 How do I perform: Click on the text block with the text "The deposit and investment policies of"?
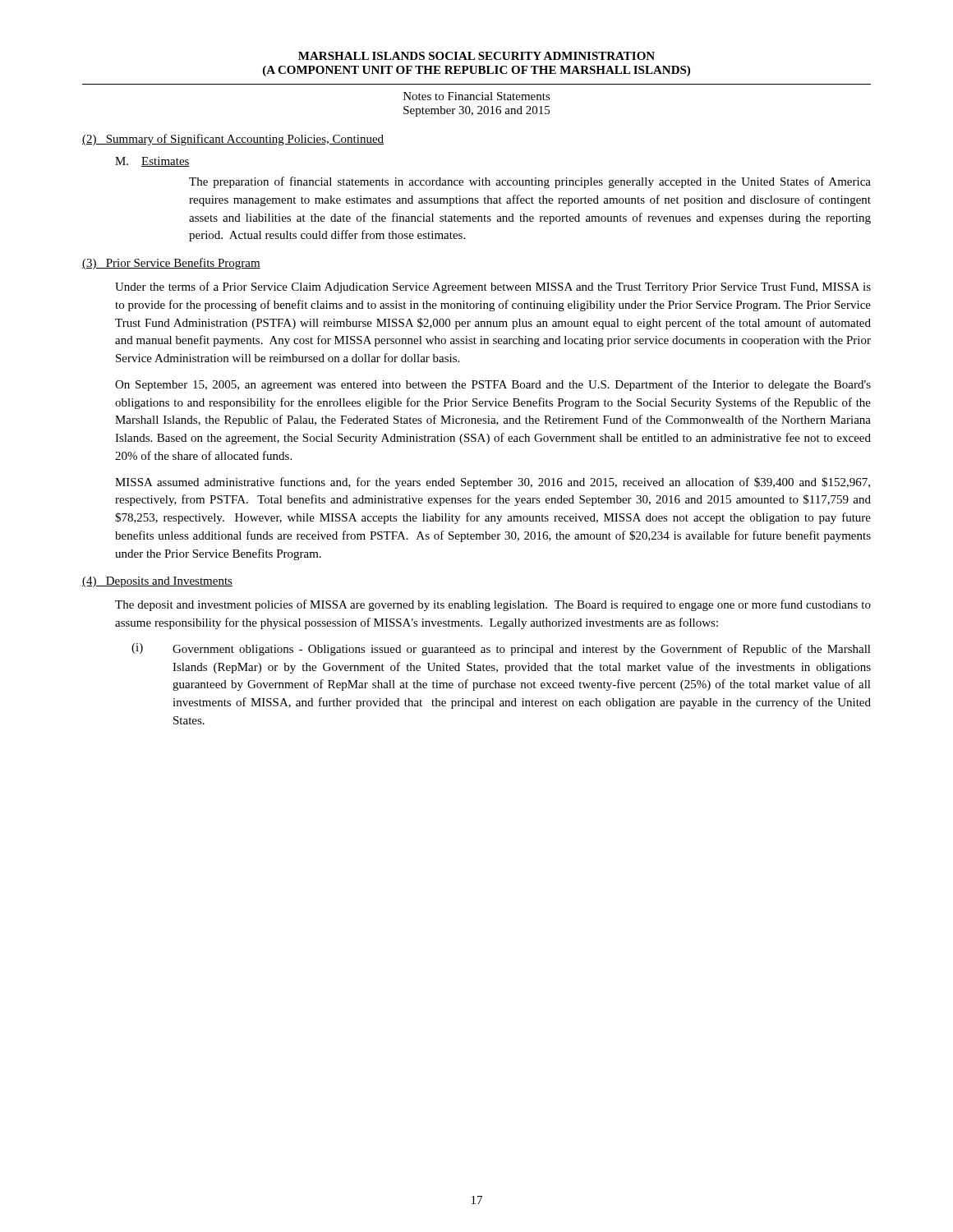coord(493,614)
